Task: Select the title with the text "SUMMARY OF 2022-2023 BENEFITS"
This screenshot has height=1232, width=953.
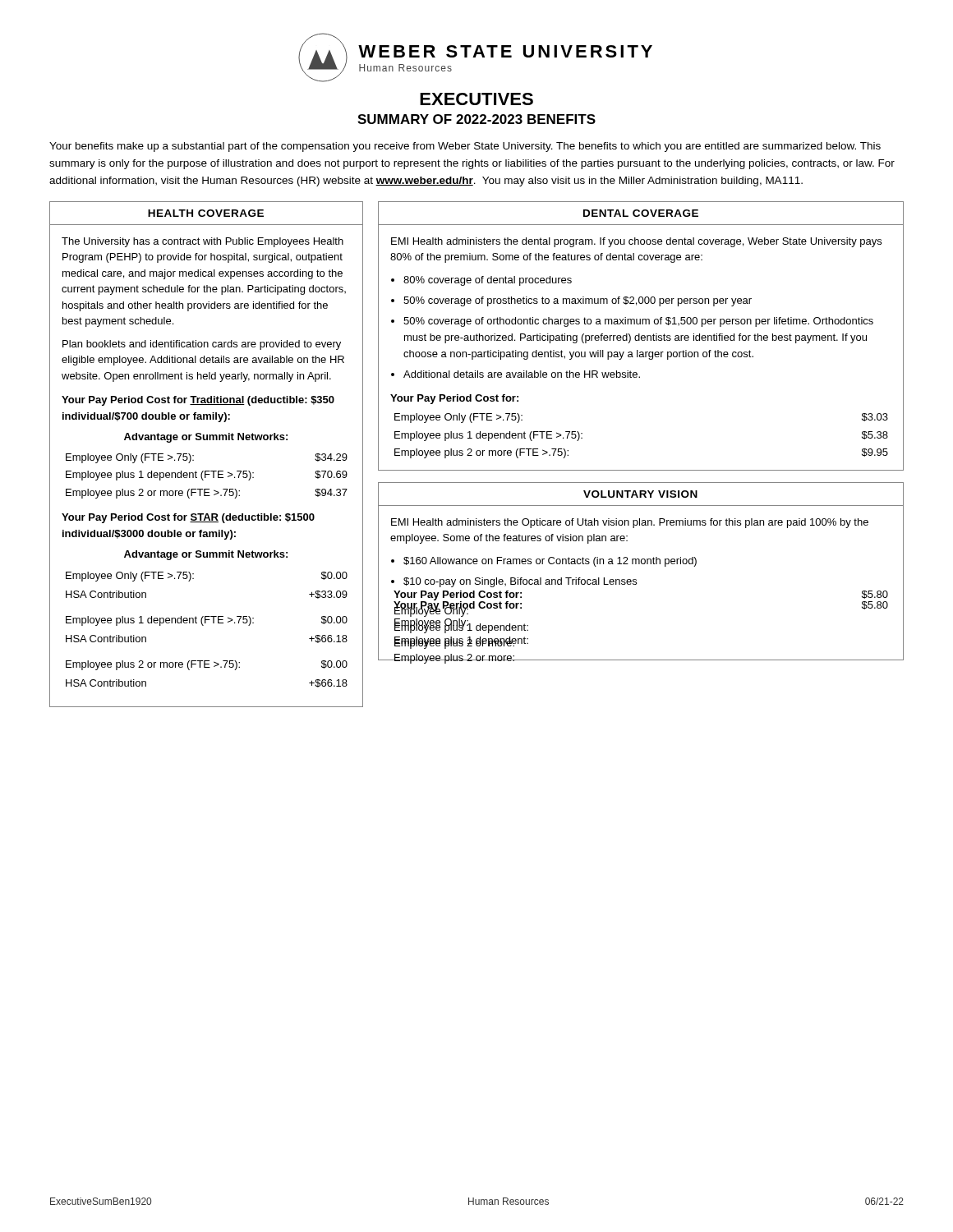Action: pos(476,120)
